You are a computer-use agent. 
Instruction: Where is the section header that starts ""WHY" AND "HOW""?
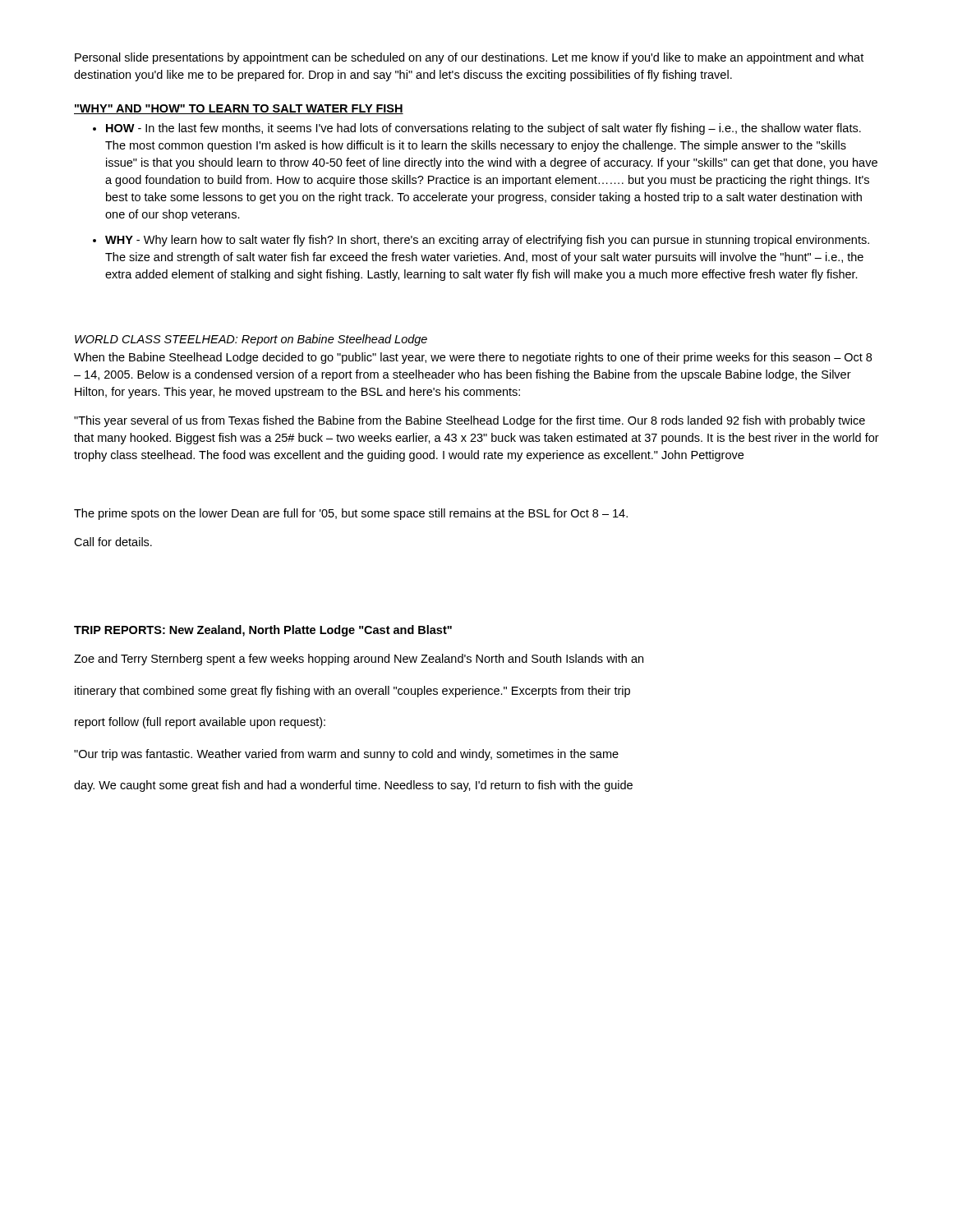[238, 108]
